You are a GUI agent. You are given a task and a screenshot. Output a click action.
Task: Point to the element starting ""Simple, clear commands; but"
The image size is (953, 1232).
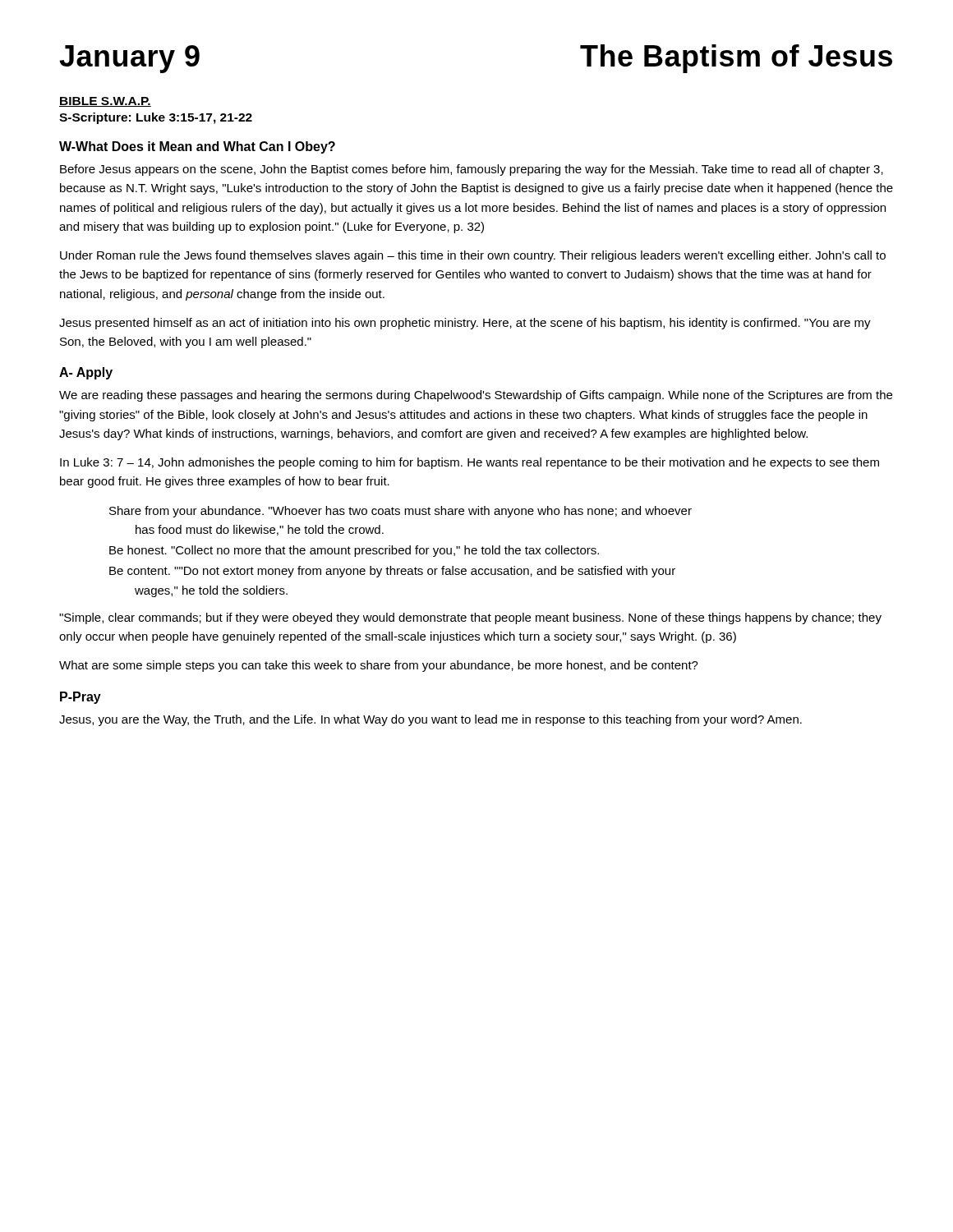470,627
